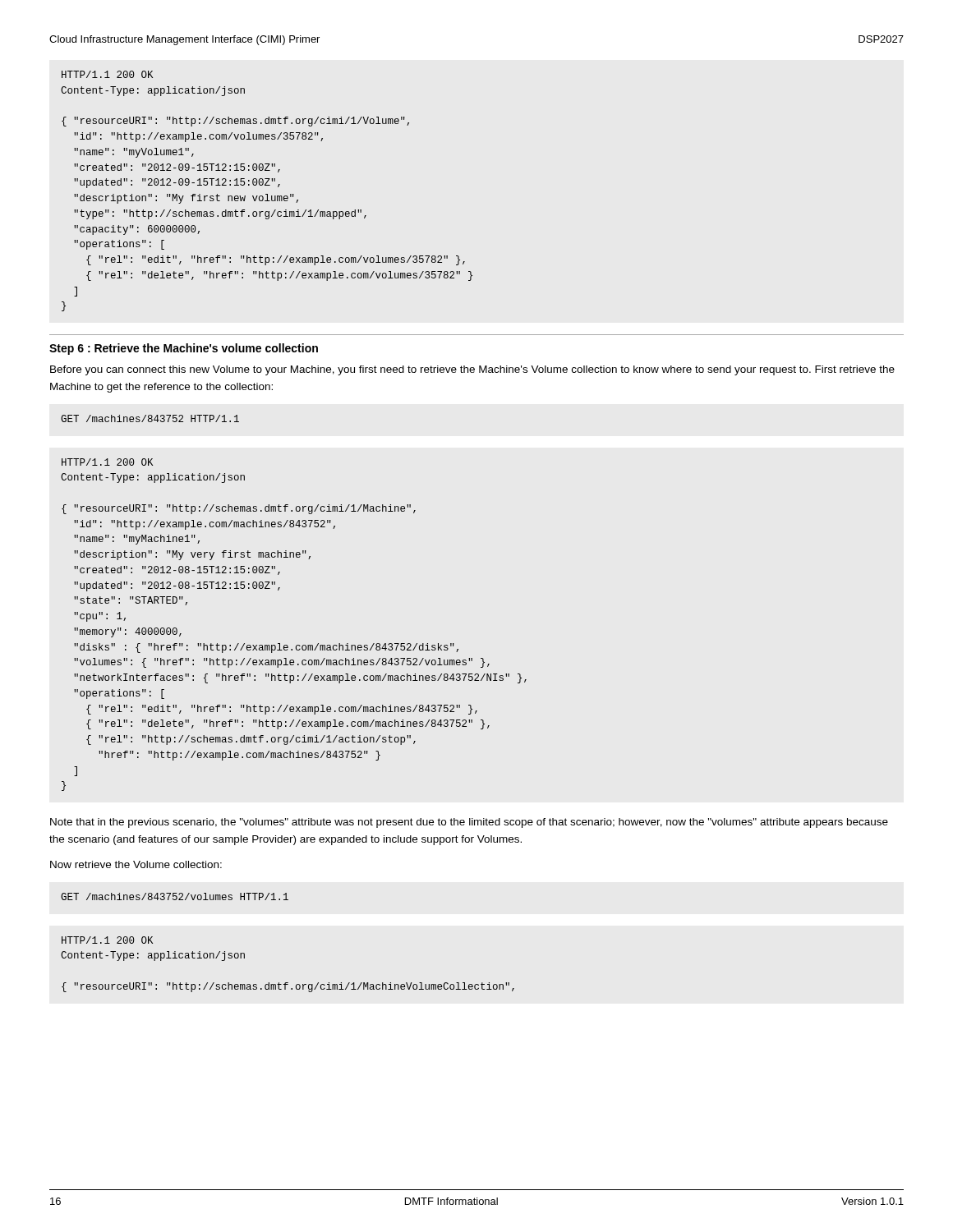Point to the block beginning "Before you can connect this new"

(x=472, y=378)
